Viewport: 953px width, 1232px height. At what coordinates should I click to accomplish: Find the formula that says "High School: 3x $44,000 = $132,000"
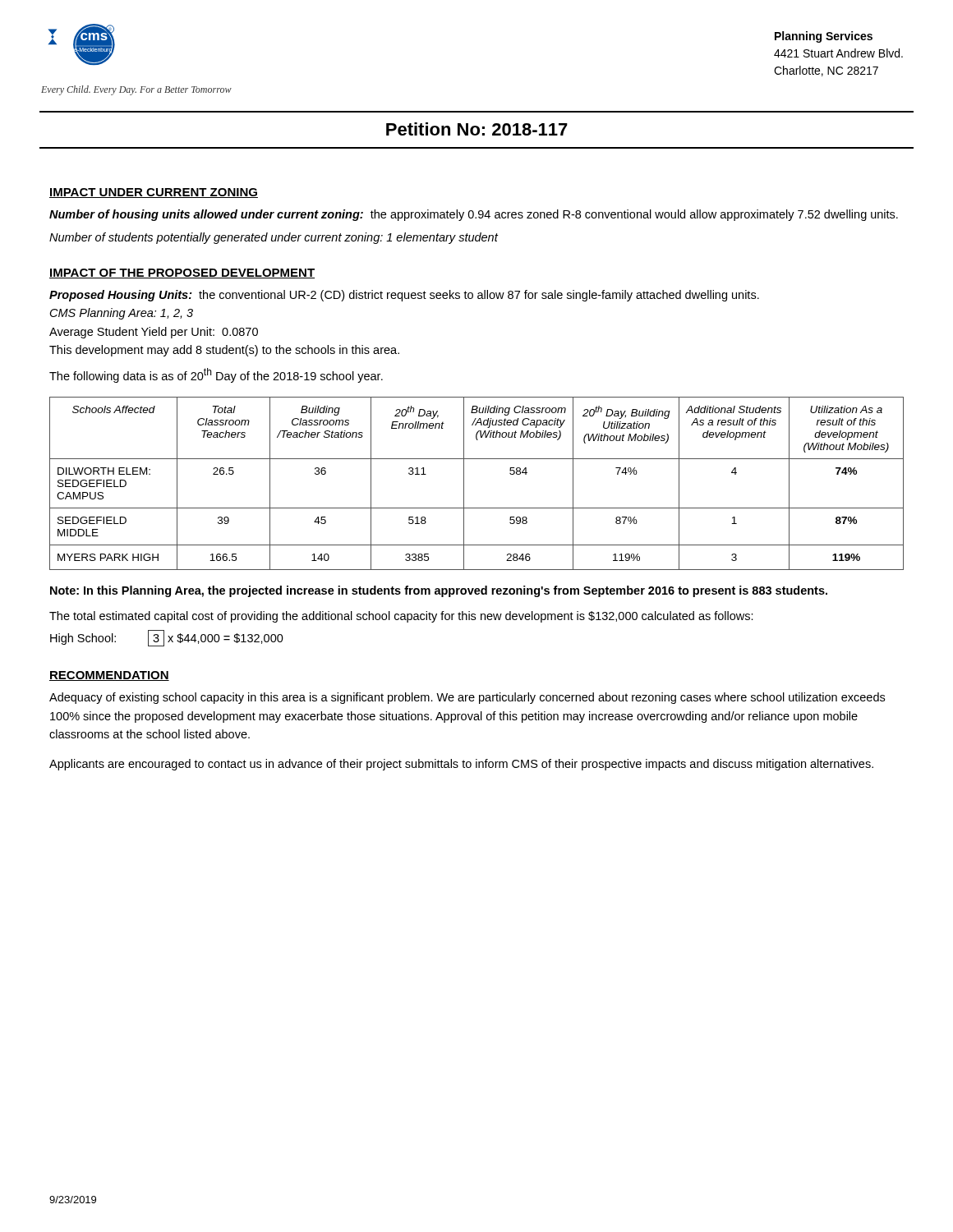click(166, 638)
